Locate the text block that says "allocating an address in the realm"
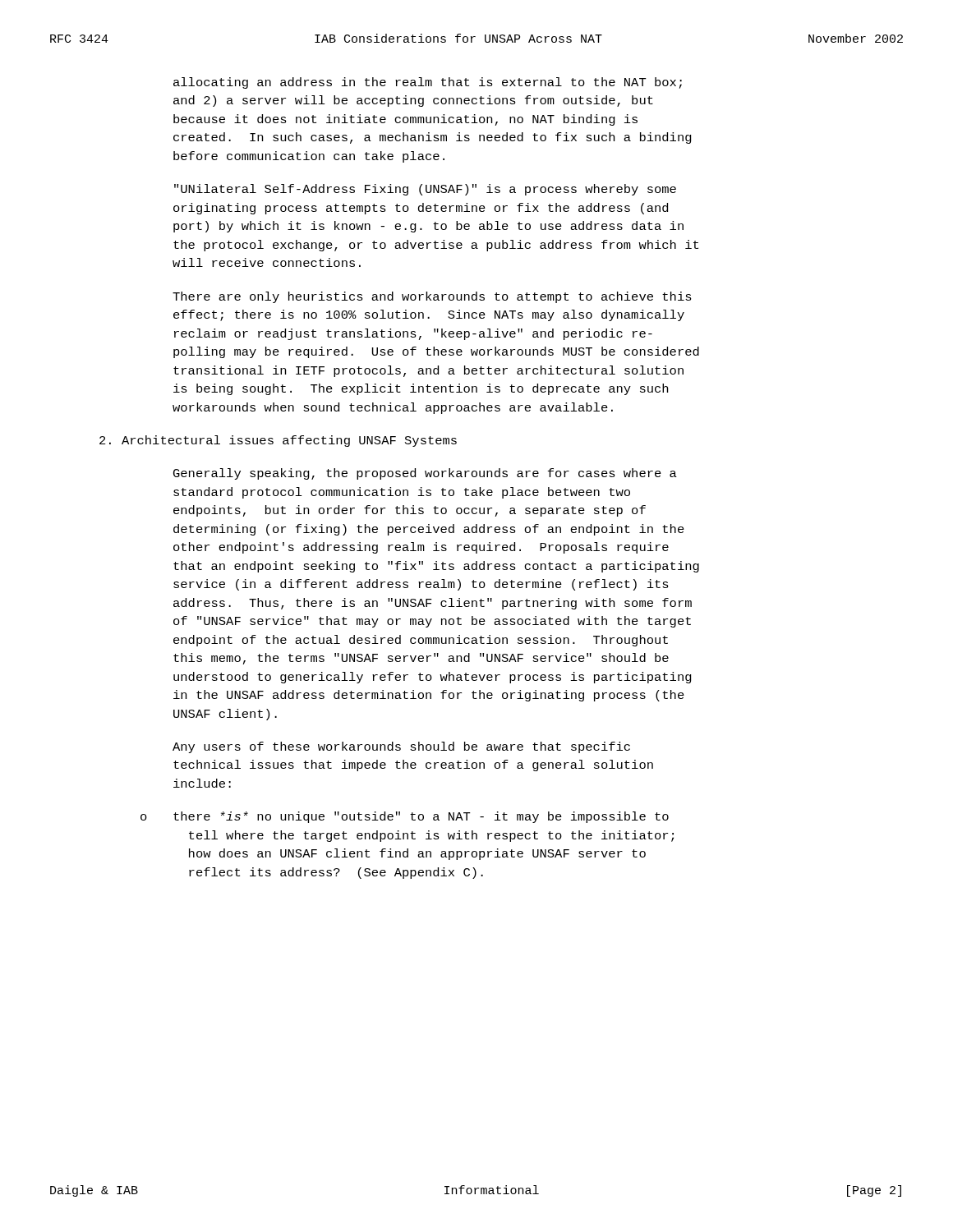This screenshot has height=1232, width=953. [x=432, y=120]
